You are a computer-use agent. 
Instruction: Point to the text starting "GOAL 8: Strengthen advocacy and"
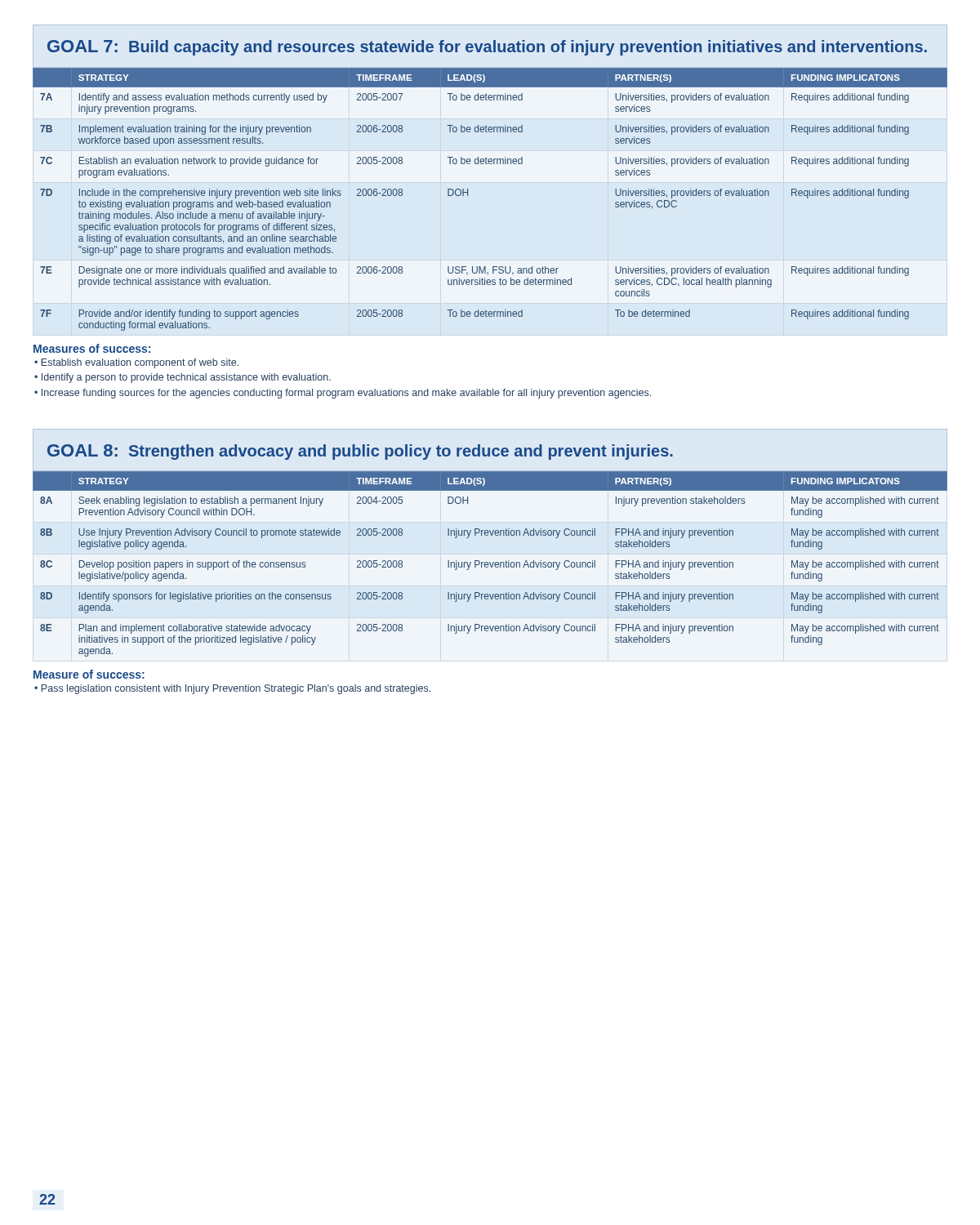[x=360, y=450]
